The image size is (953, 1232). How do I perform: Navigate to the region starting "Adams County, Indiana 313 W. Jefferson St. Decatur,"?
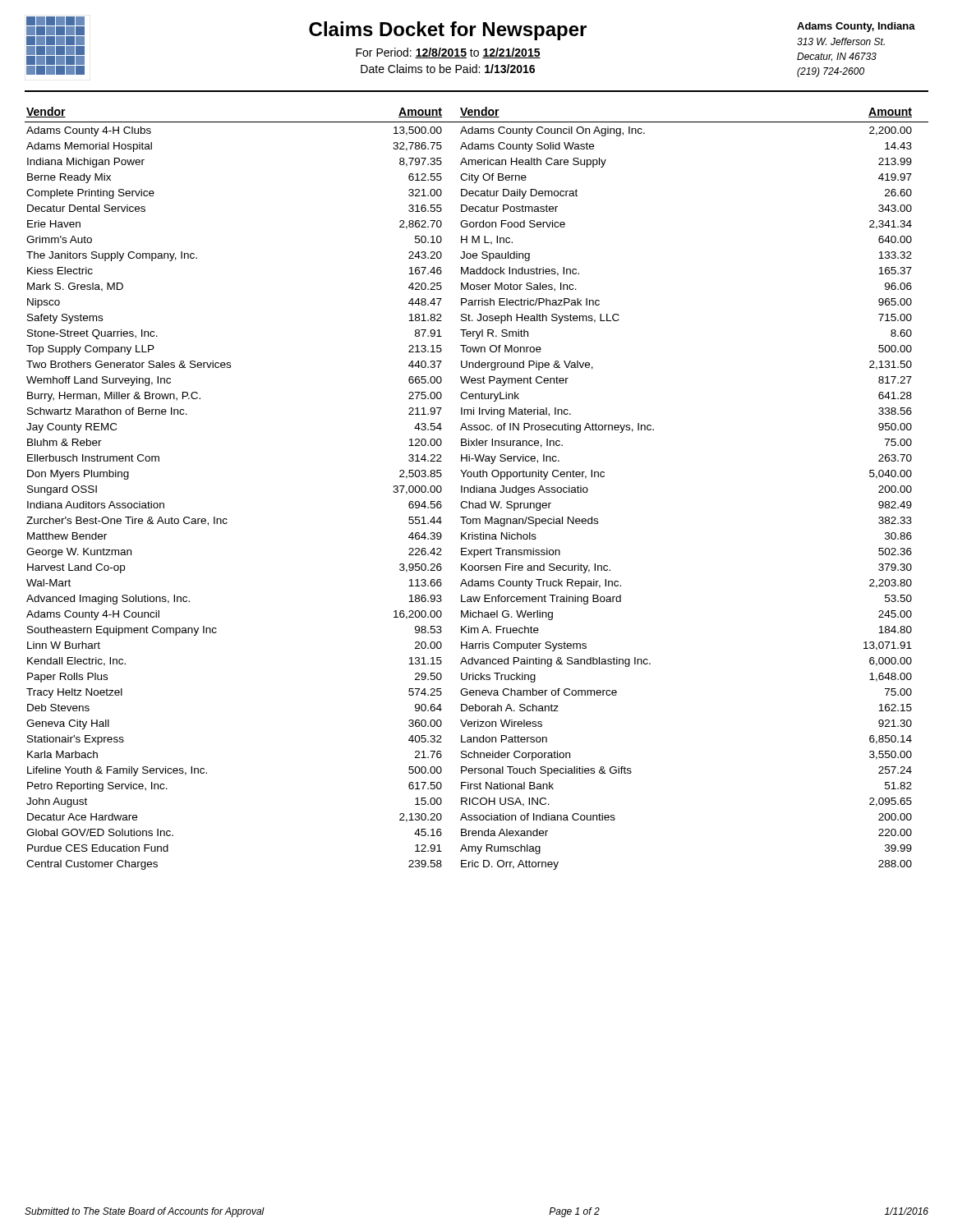coord(856,48)
